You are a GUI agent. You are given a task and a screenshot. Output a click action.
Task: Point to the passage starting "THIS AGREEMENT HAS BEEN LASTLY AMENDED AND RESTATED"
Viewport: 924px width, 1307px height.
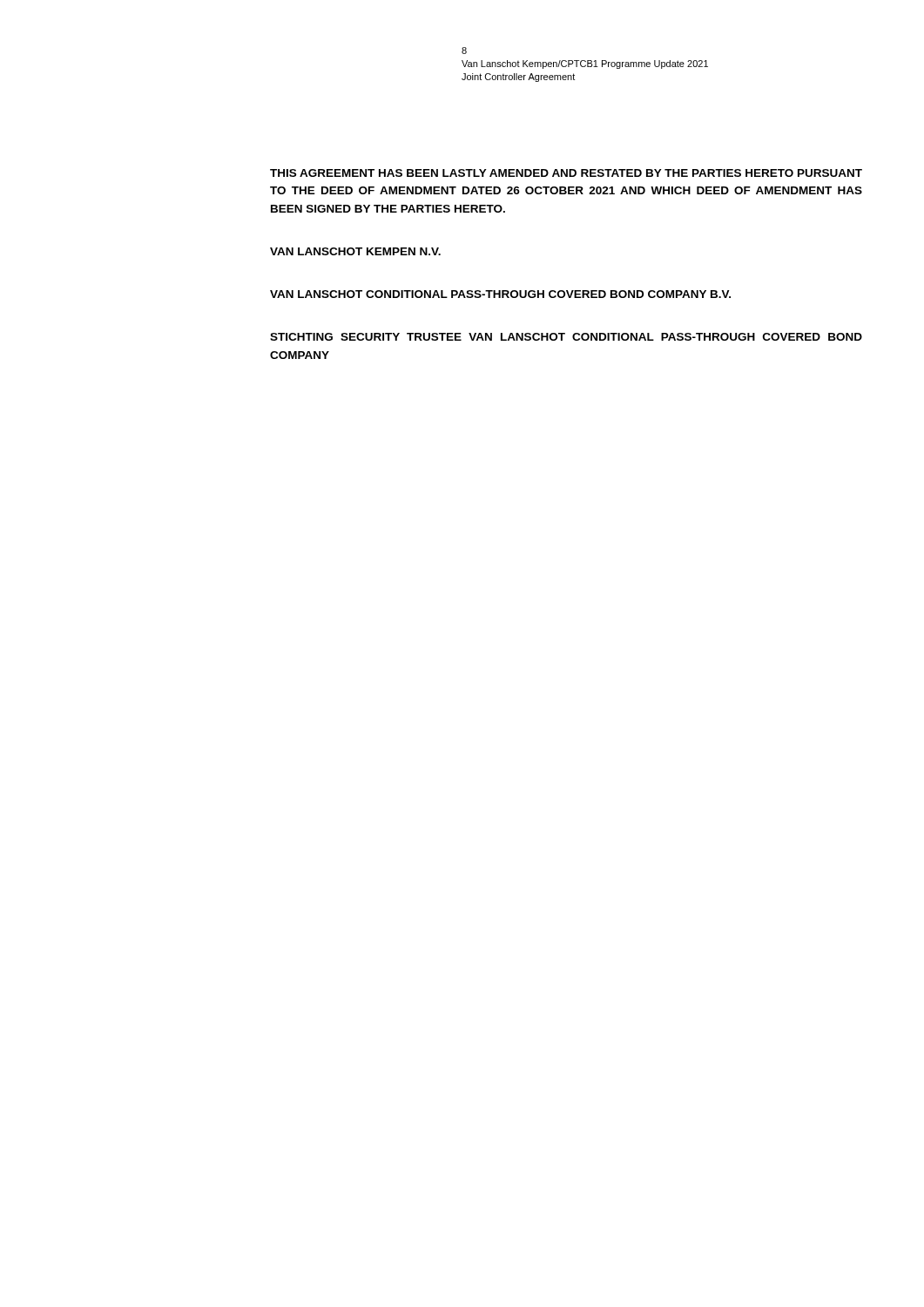pyautogui.click(x=566, y=192)
